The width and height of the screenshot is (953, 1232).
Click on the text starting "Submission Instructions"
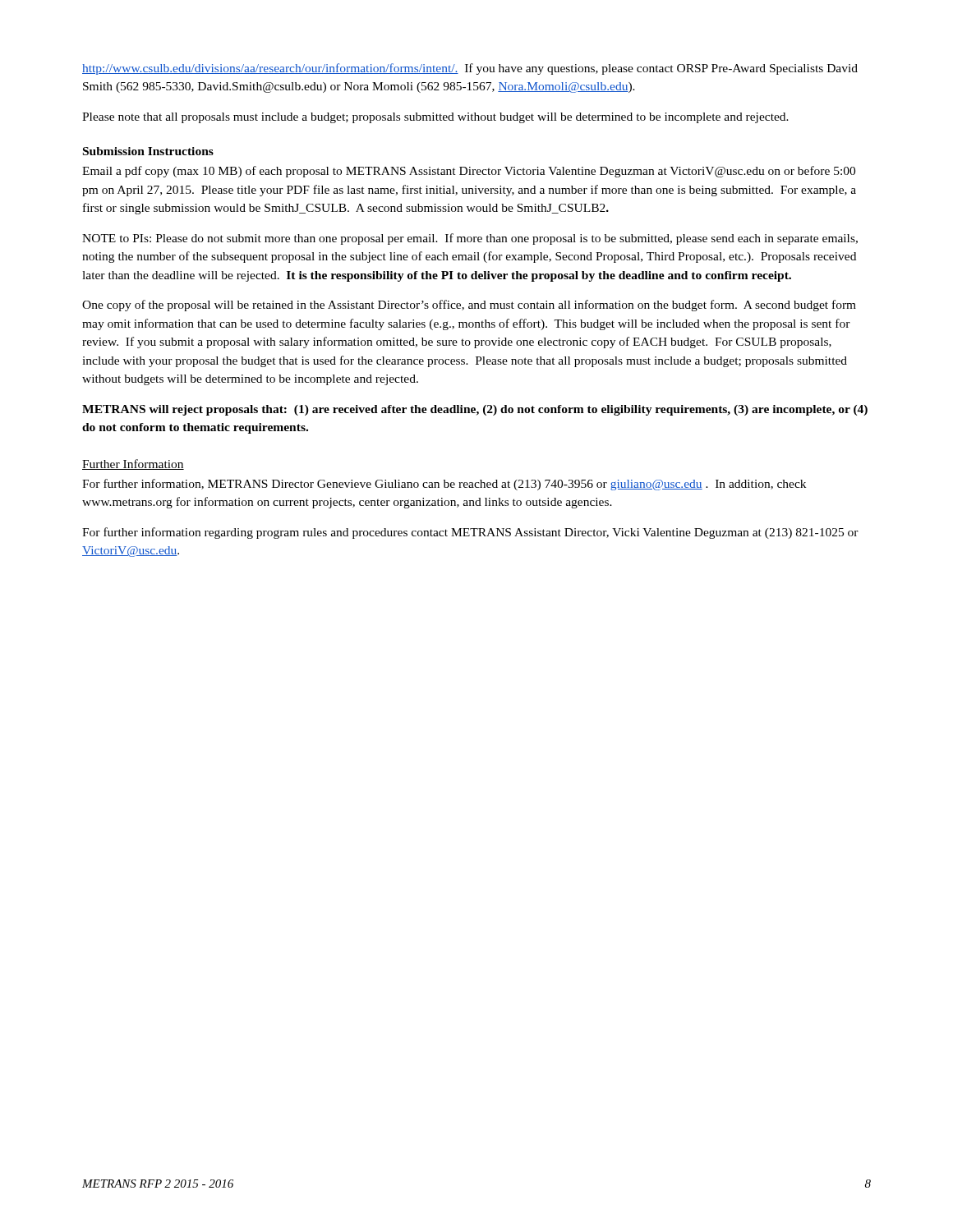(148, 151)
